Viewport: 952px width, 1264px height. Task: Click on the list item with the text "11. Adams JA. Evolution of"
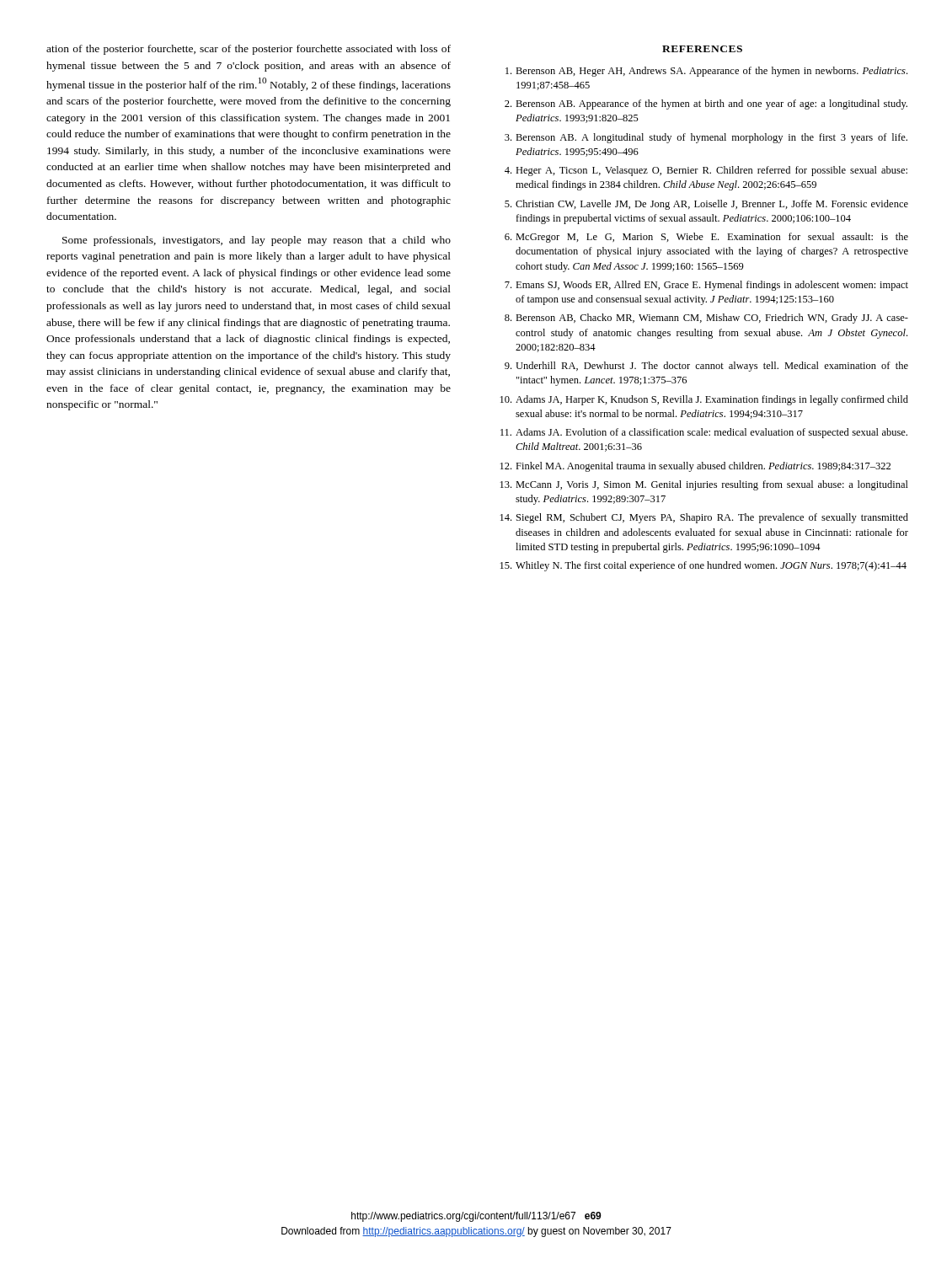(x=703, y=440)
